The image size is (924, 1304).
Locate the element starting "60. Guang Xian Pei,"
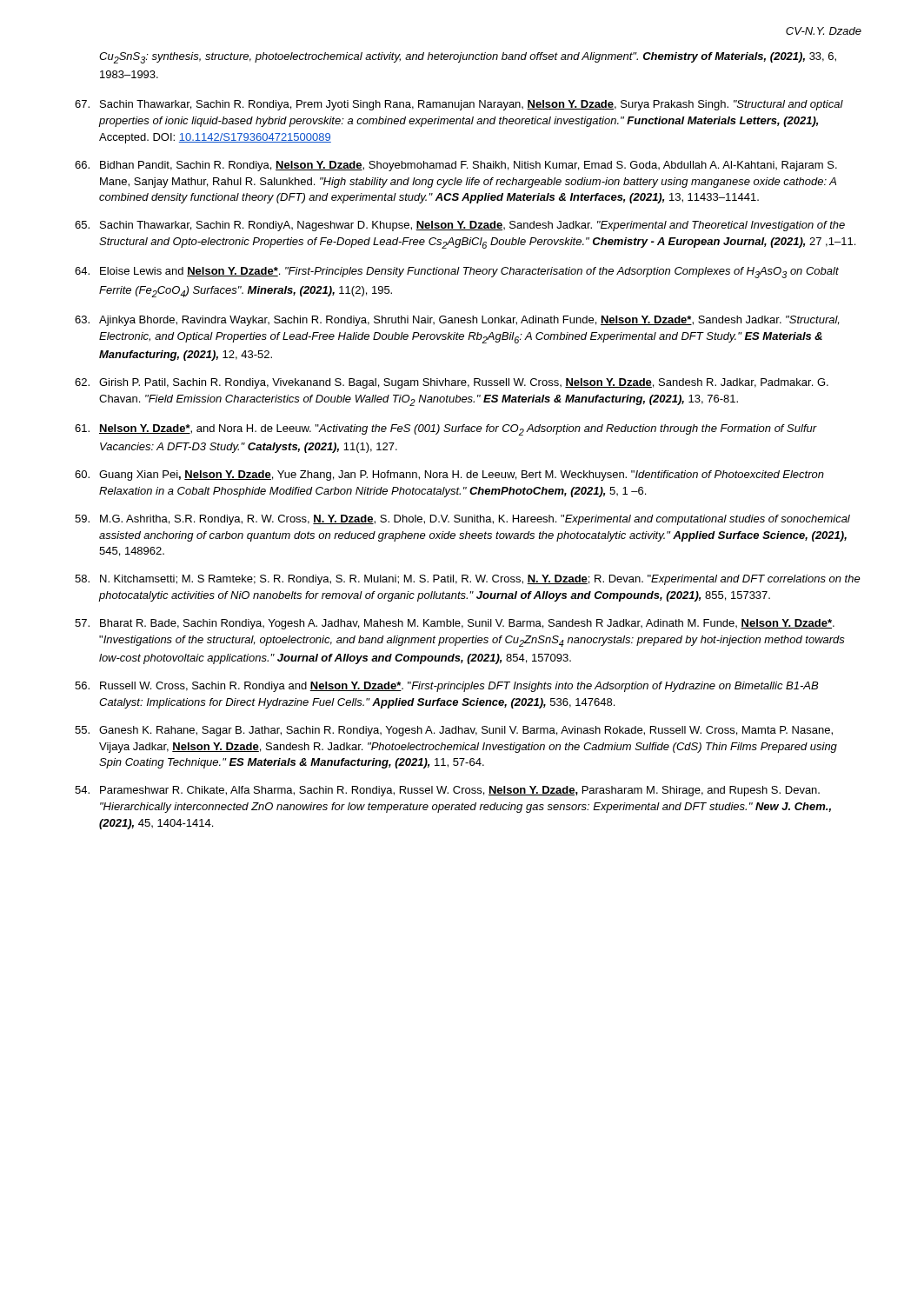[462, 483]
